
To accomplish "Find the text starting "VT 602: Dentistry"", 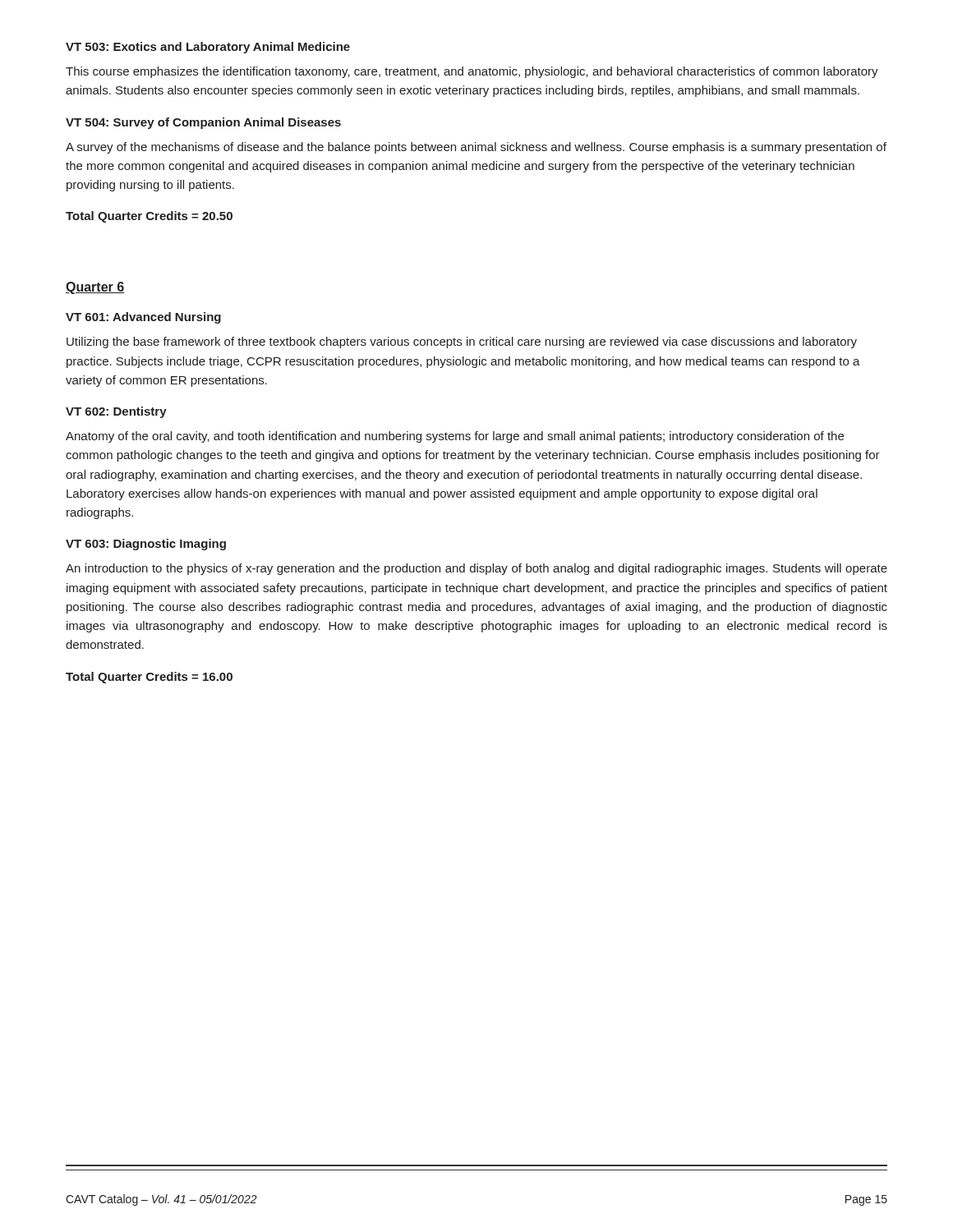I will (x=116, y=411).
